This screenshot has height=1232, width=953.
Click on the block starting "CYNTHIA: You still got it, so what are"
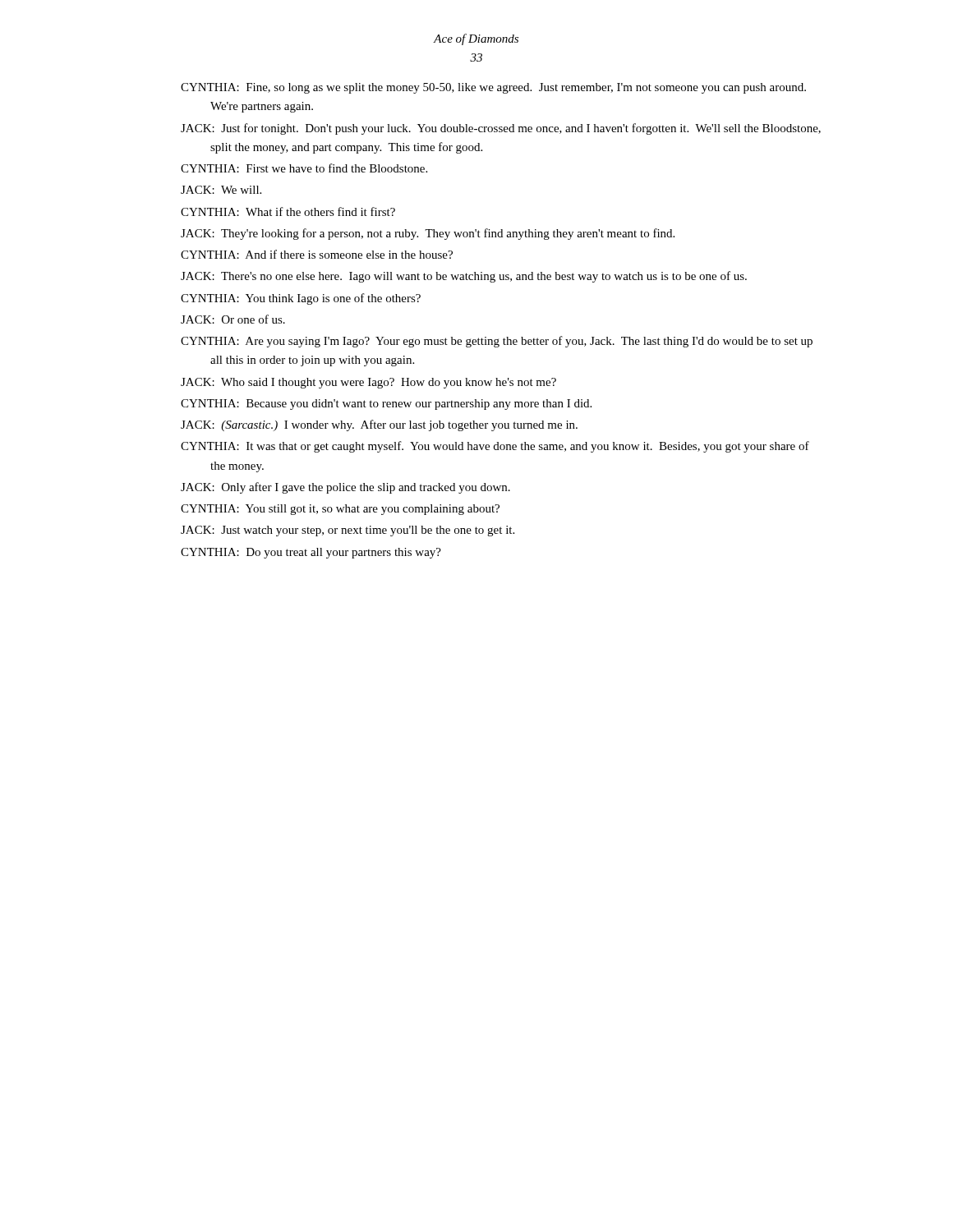340,508
